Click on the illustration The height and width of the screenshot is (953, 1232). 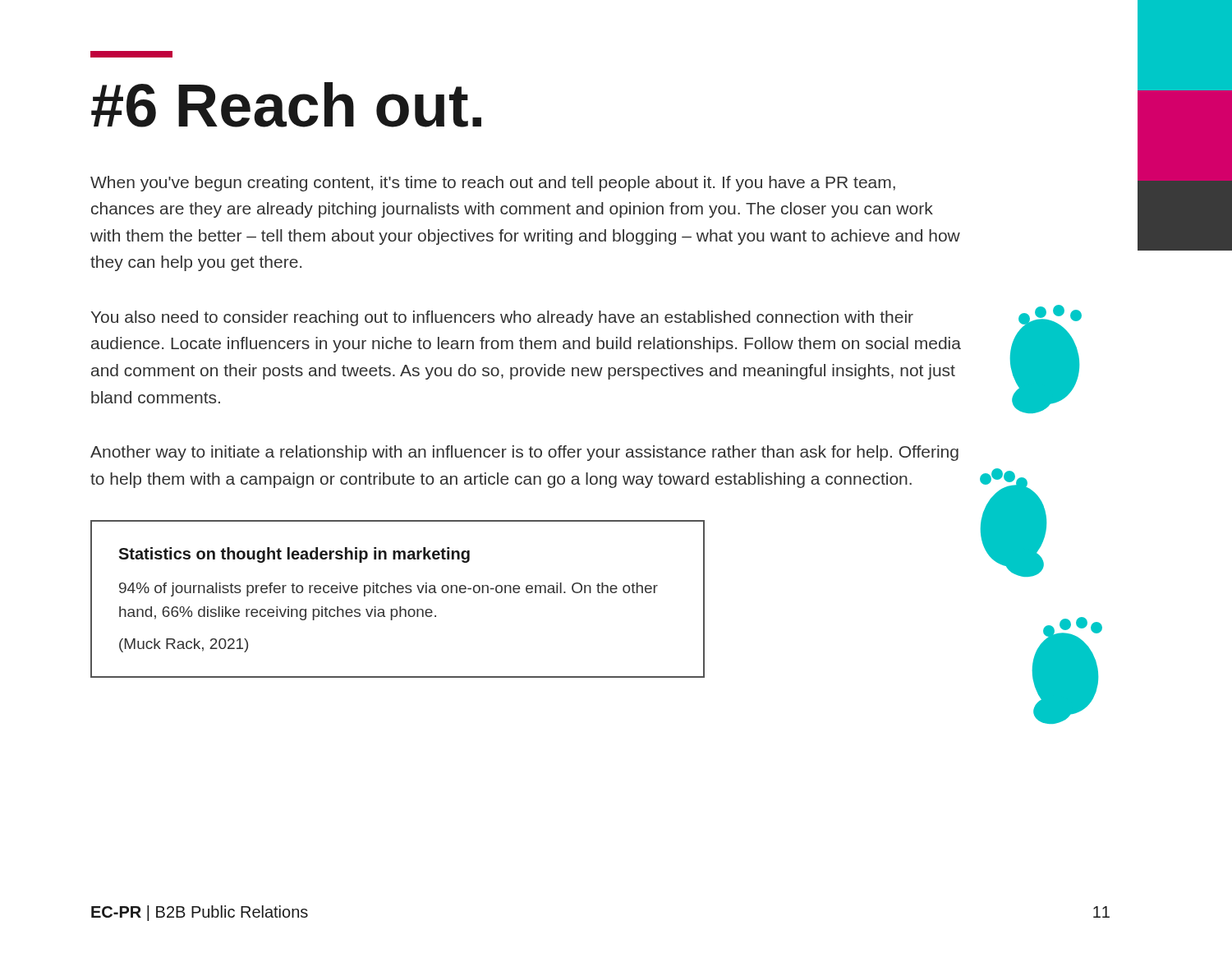coord(1045,536)
